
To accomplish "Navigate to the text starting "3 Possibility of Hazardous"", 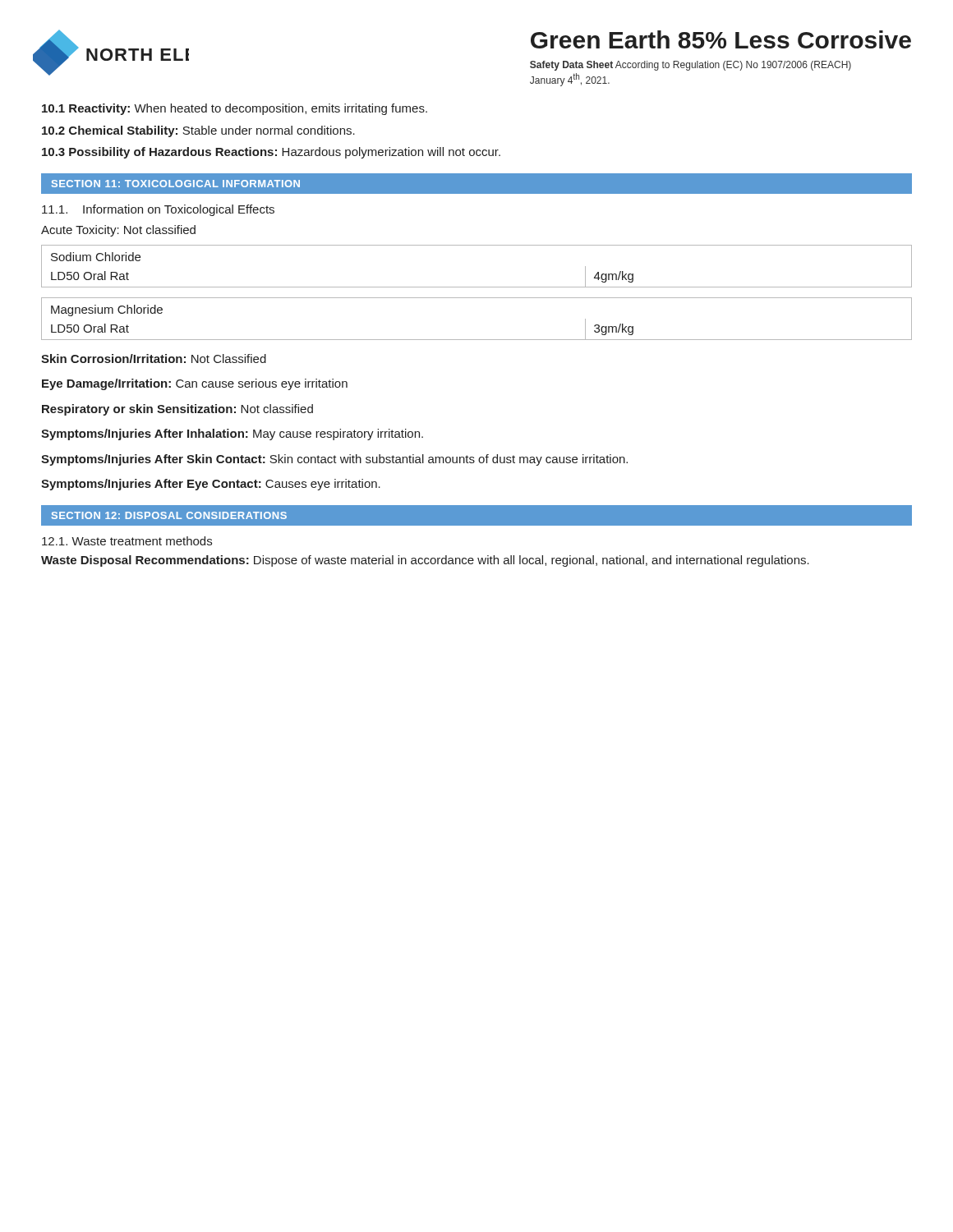I will pyautogui.click(x=271, y=152).
